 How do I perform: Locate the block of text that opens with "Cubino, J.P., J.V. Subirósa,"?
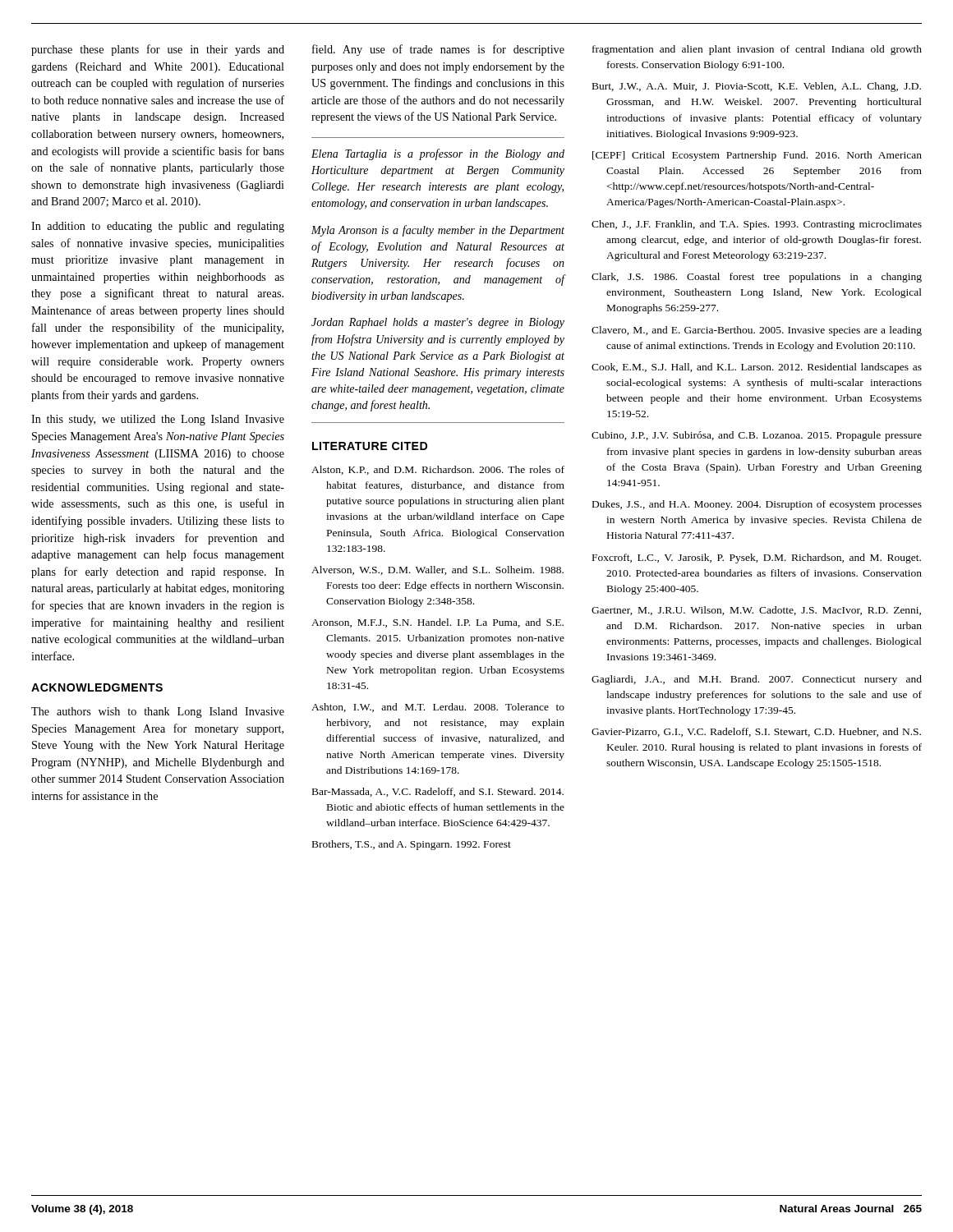coord(757,459)
